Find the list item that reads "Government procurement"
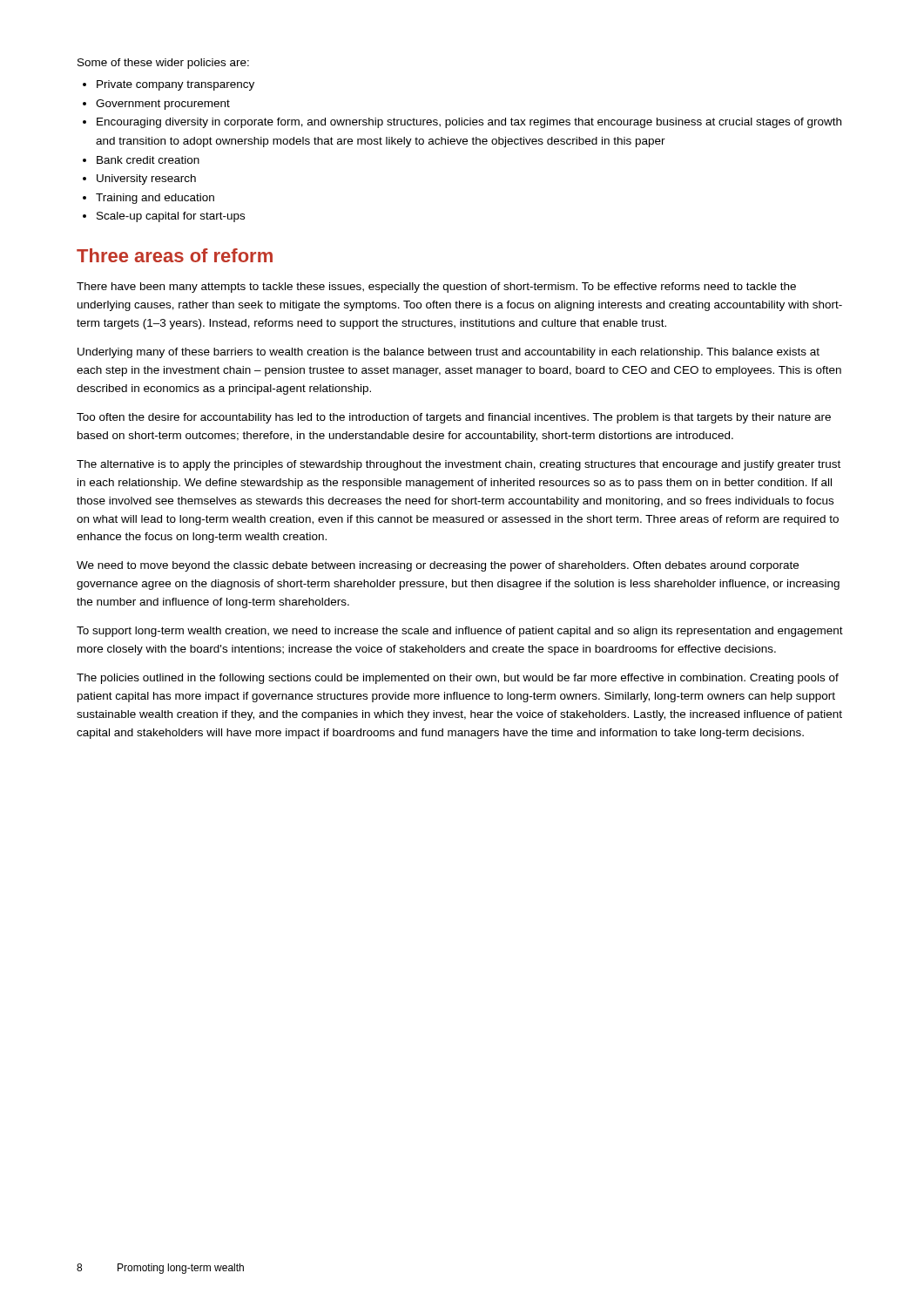This screenshot has width=924, height=1307. tap(156, 105)
